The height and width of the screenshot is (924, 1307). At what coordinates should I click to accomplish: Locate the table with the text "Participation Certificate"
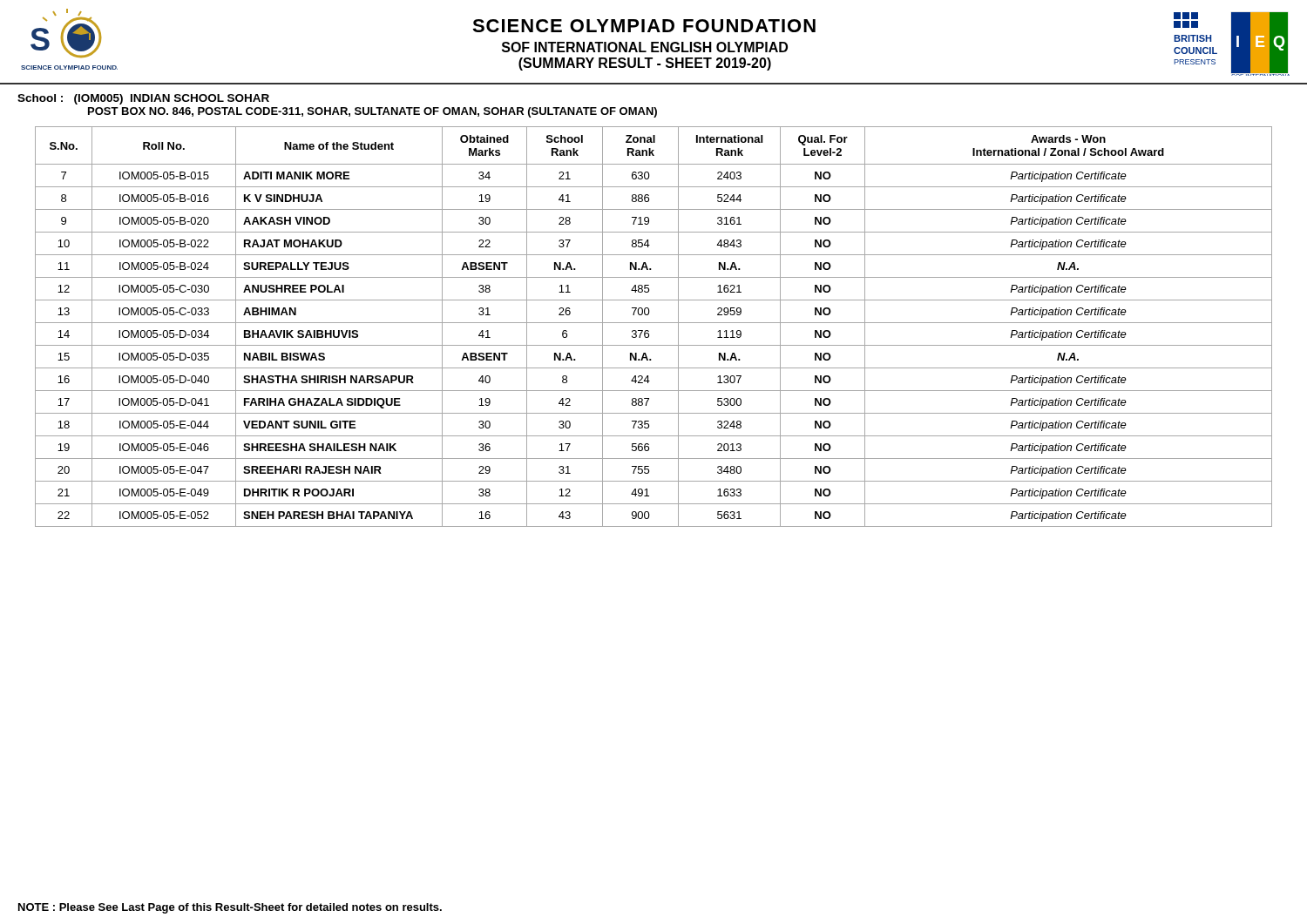tap(654, 327)
